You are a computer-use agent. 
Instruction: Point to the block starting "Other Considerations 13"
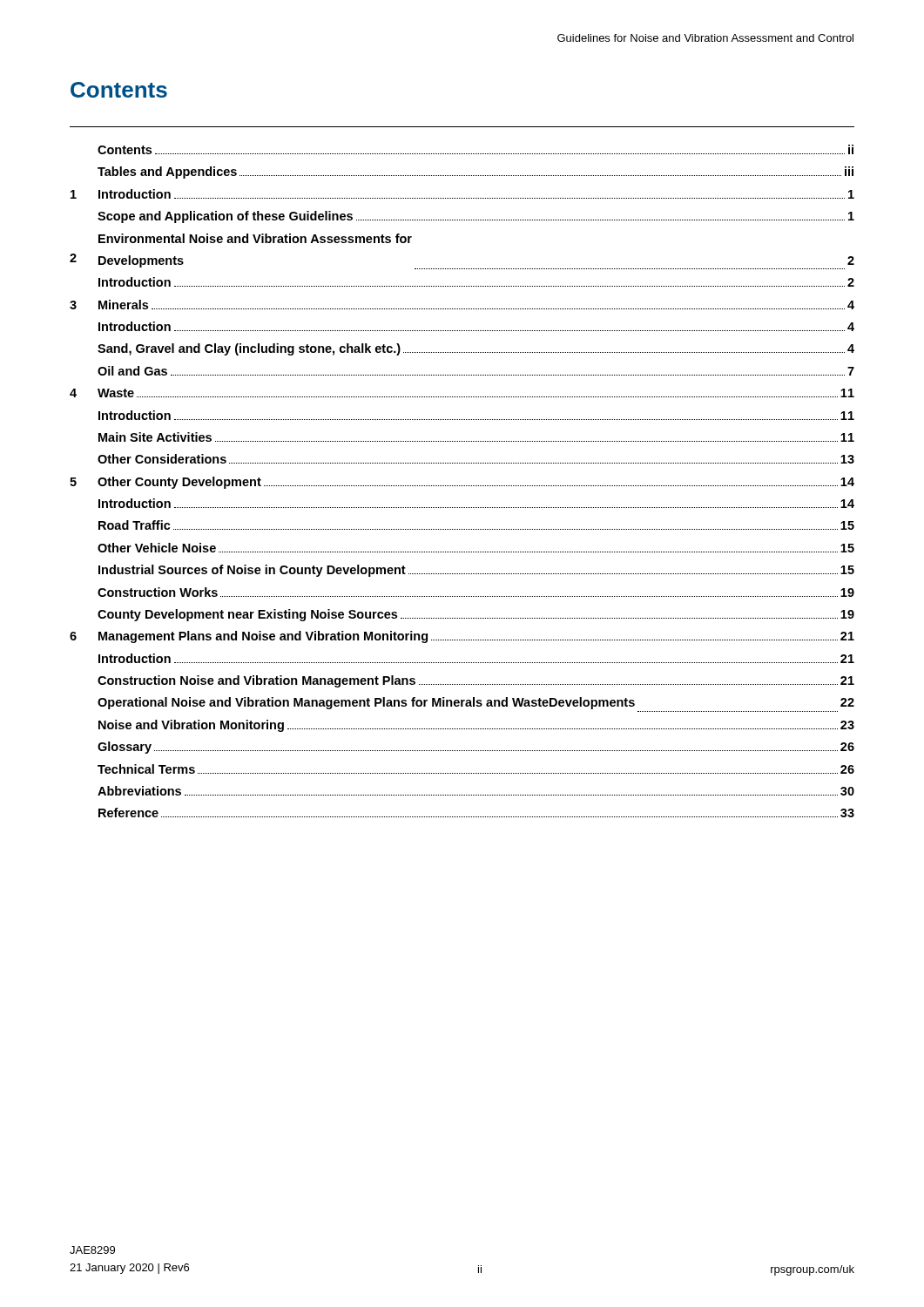[x=476, y=460]
